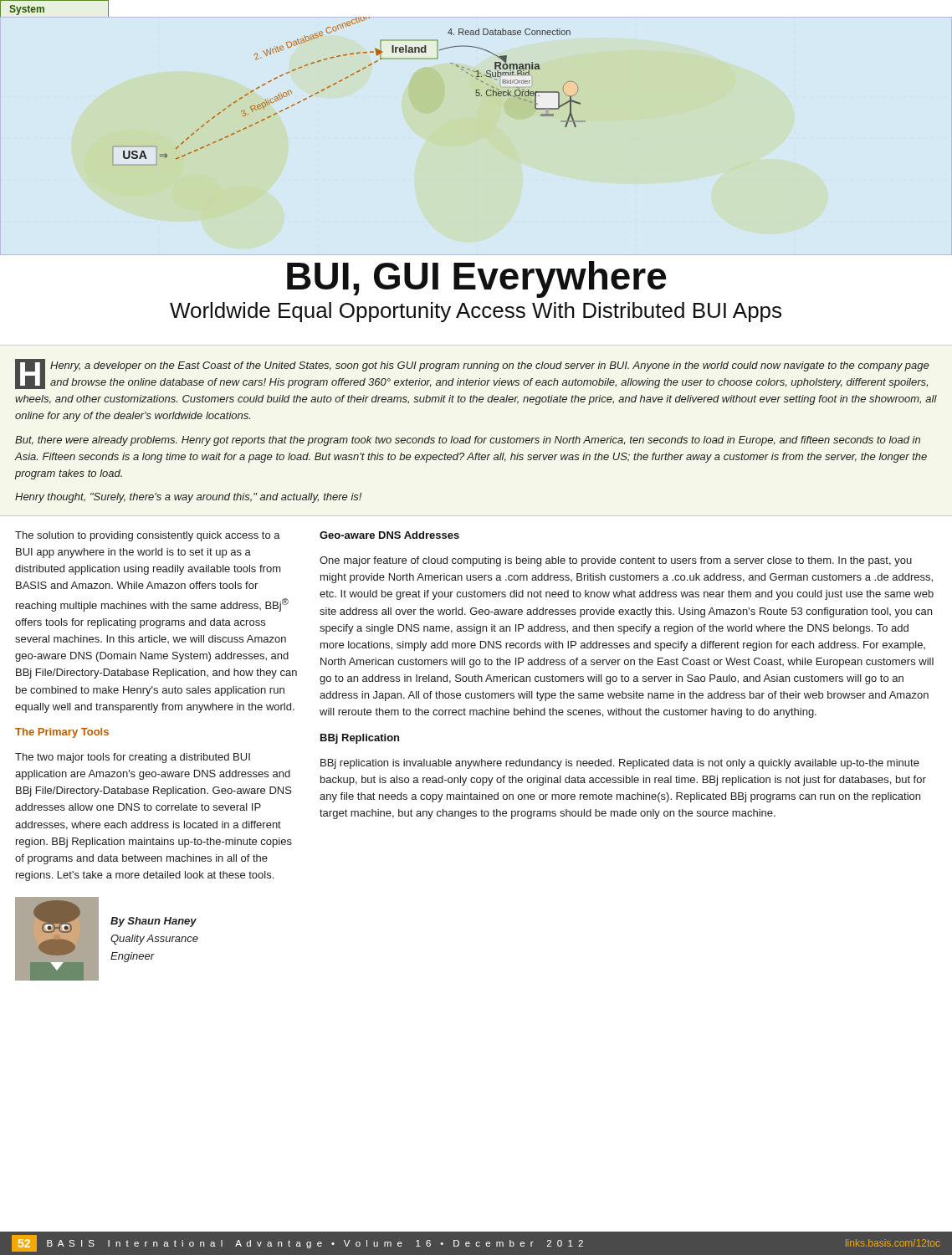The width and height of the screenshot is (952, 1255).
Task: Find the text block that says "The solution to providing"
Action: pos(156,621)
